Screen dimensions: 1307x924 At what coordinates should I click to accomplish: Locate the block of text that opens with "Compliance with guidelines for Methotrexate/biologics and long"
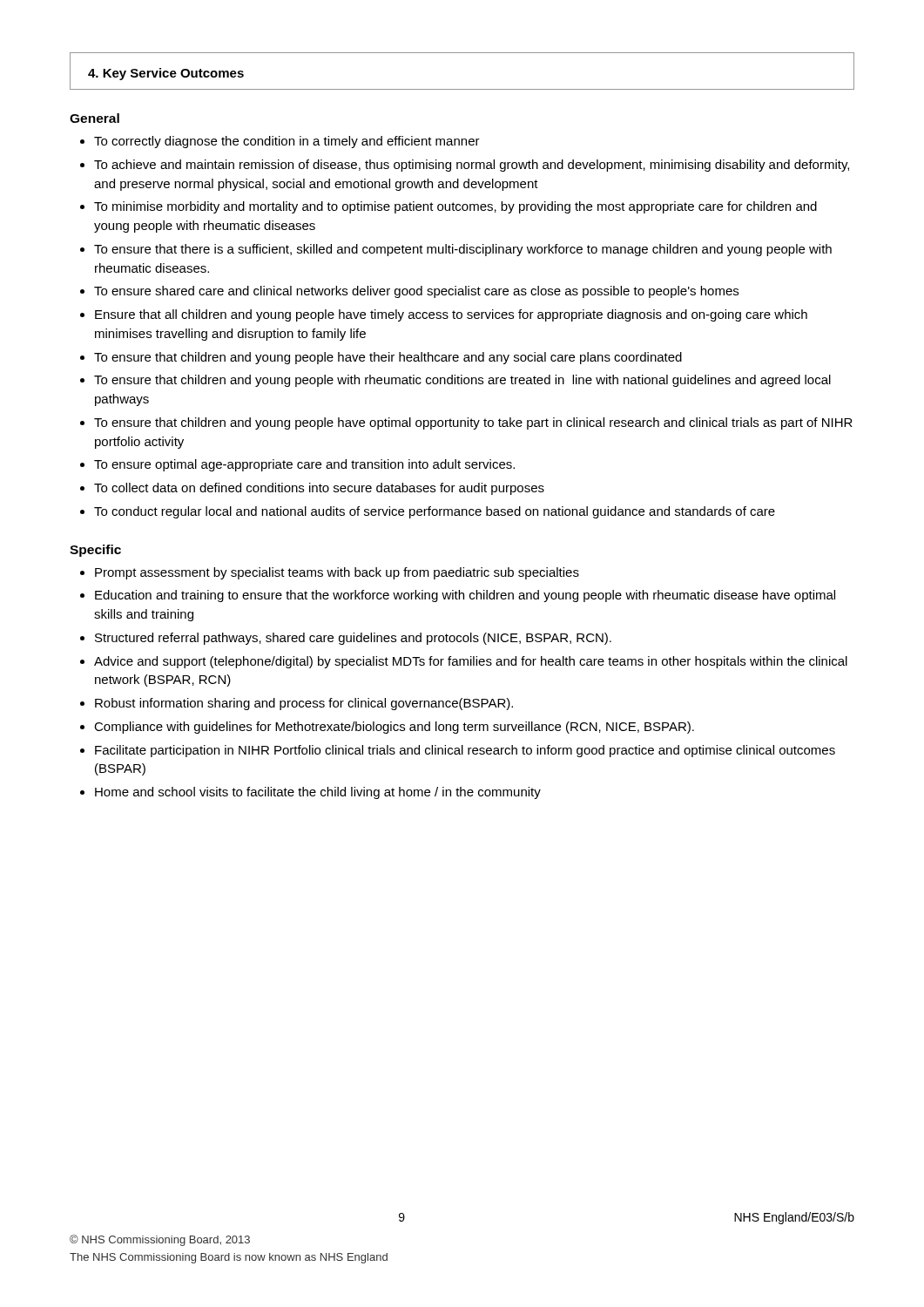[395, 726]
